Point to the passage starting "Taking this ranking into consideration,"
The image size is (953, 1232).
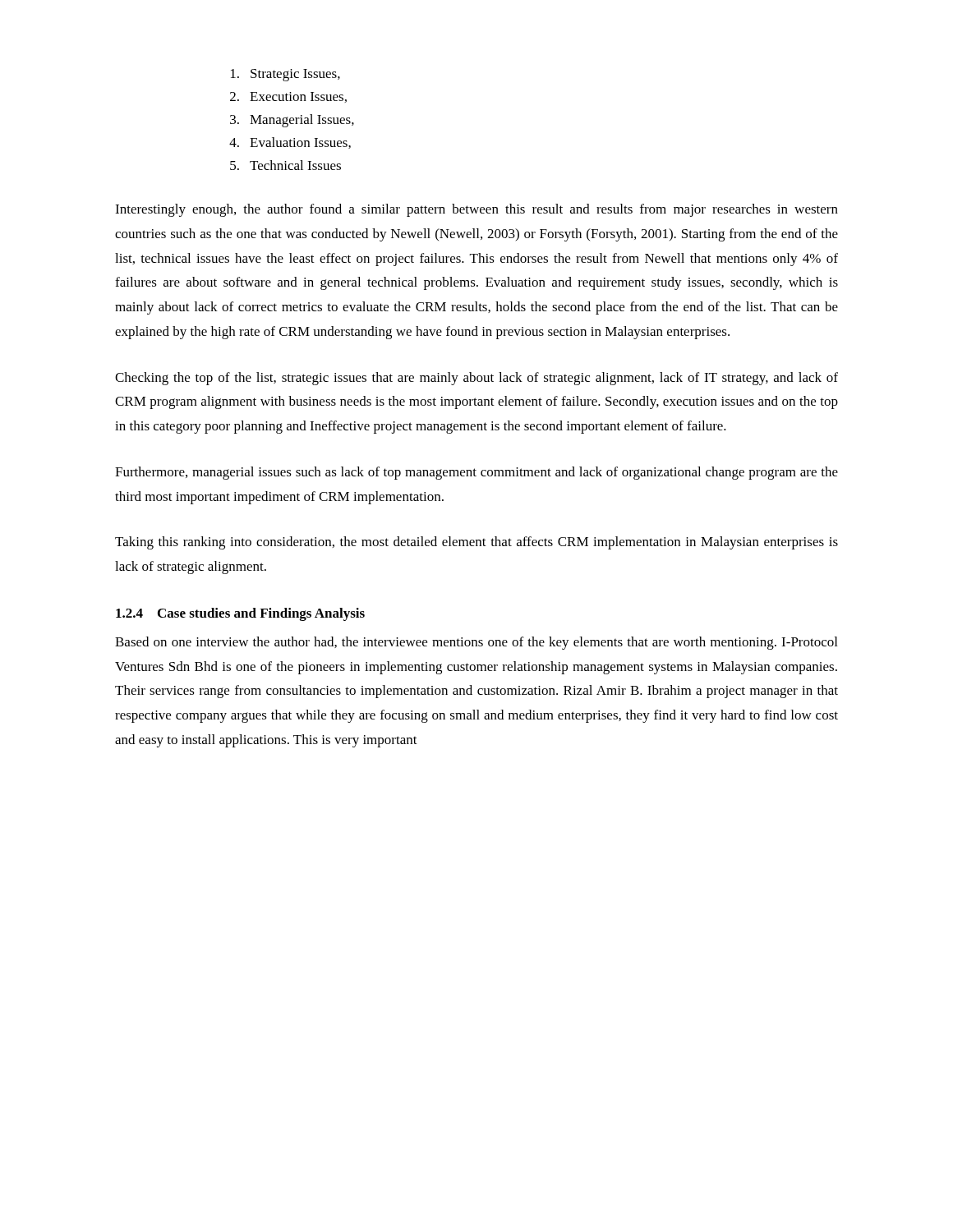pos(476,554)
